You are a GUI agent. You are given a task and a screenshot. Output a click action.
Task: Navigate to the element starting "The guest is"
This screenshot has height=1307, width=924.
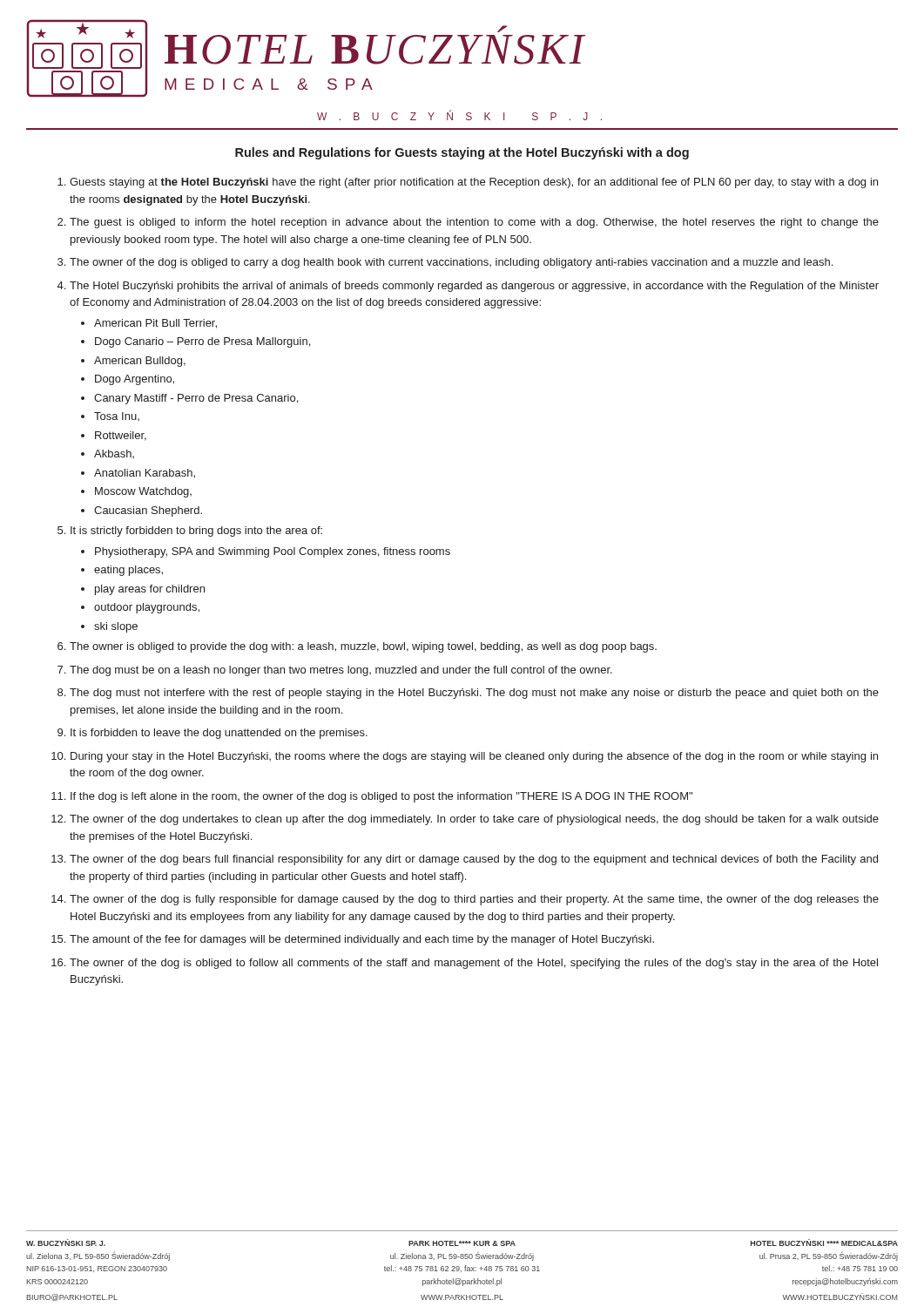click(474, 230)
